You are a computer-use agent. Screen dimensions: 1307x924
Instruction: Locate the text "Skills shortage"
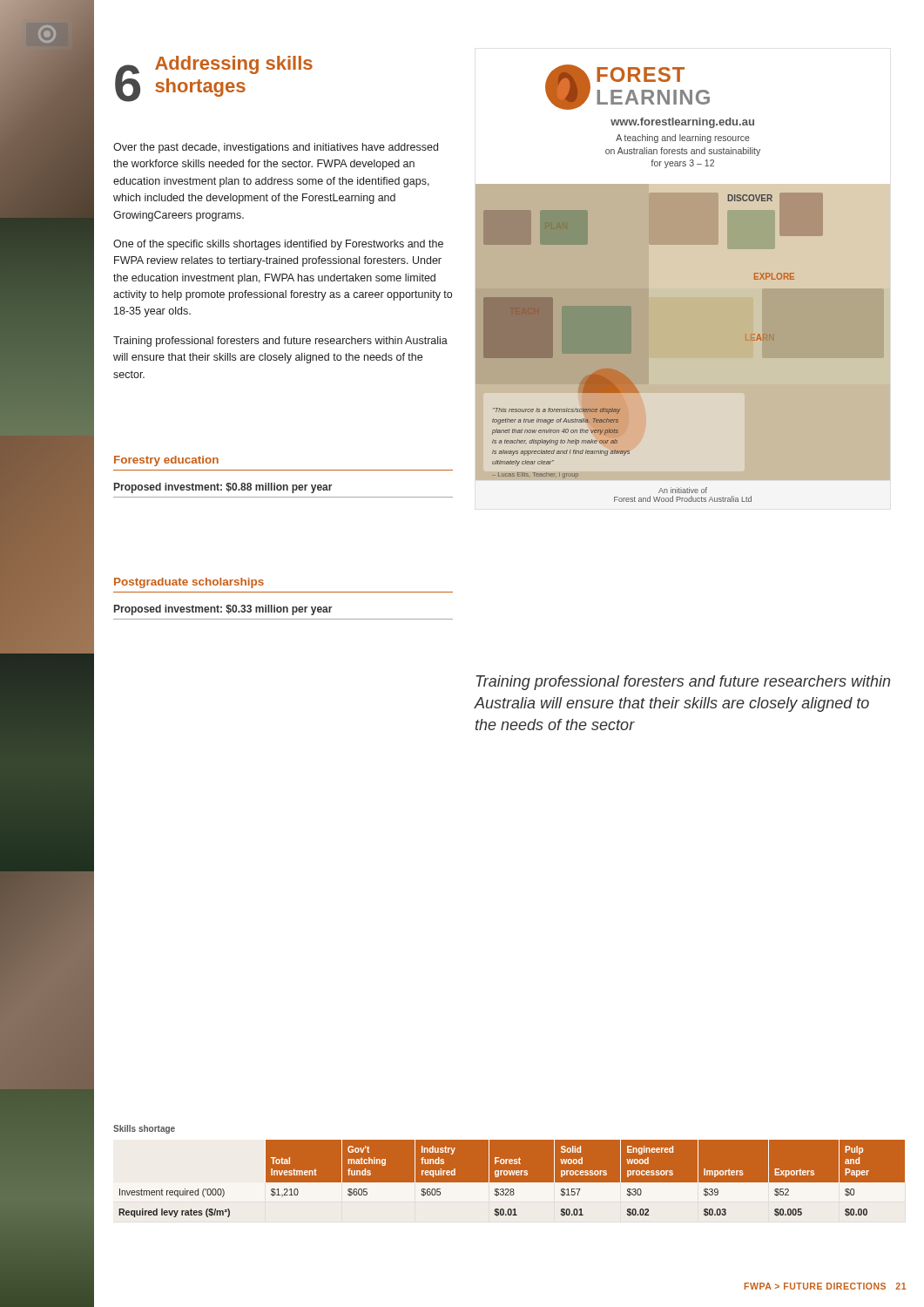click(509, 1129)
